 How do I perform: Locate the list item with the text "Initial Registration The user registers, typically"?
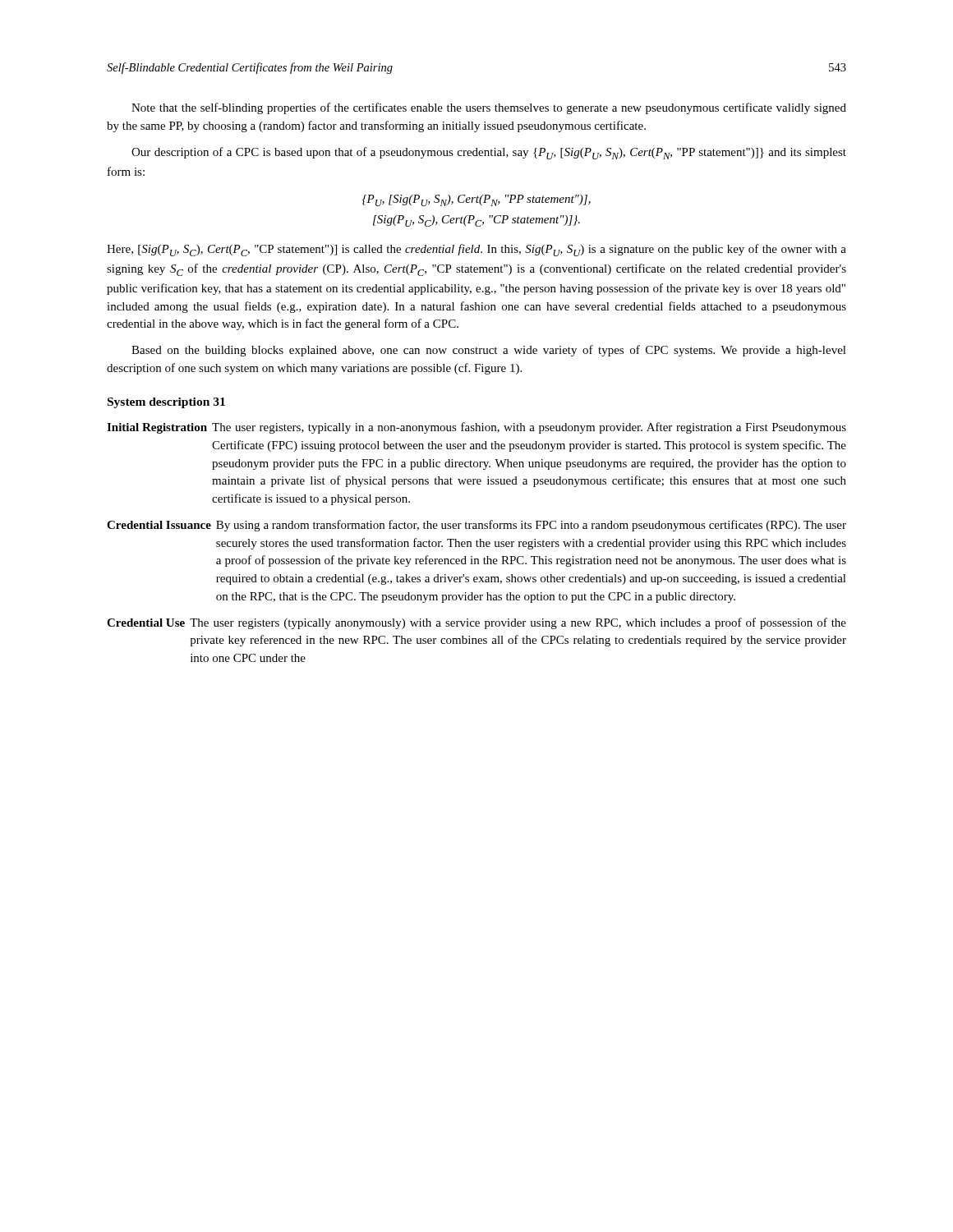coord(476,464)
